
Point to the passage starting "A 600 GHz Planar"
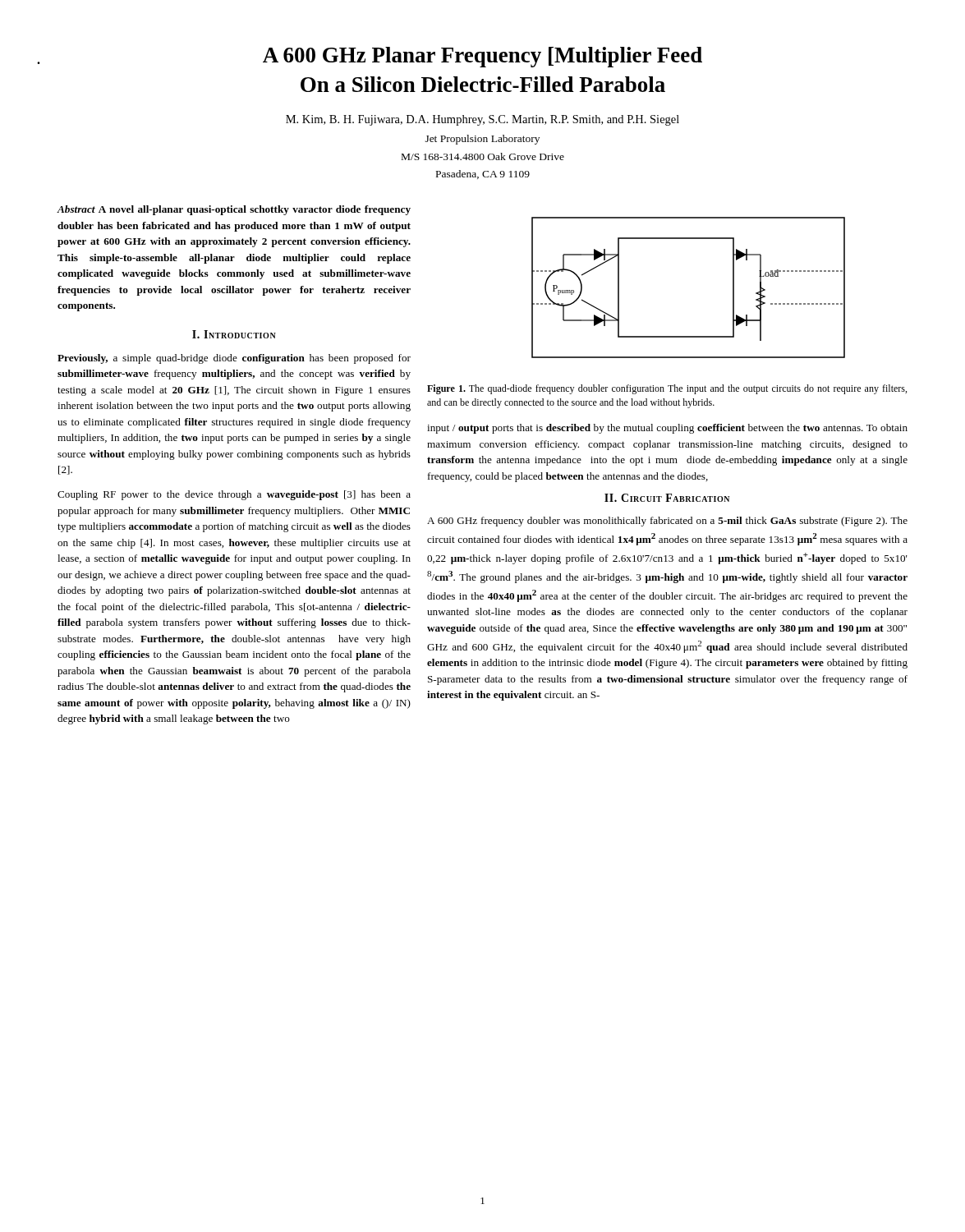[x=482, y=70]
